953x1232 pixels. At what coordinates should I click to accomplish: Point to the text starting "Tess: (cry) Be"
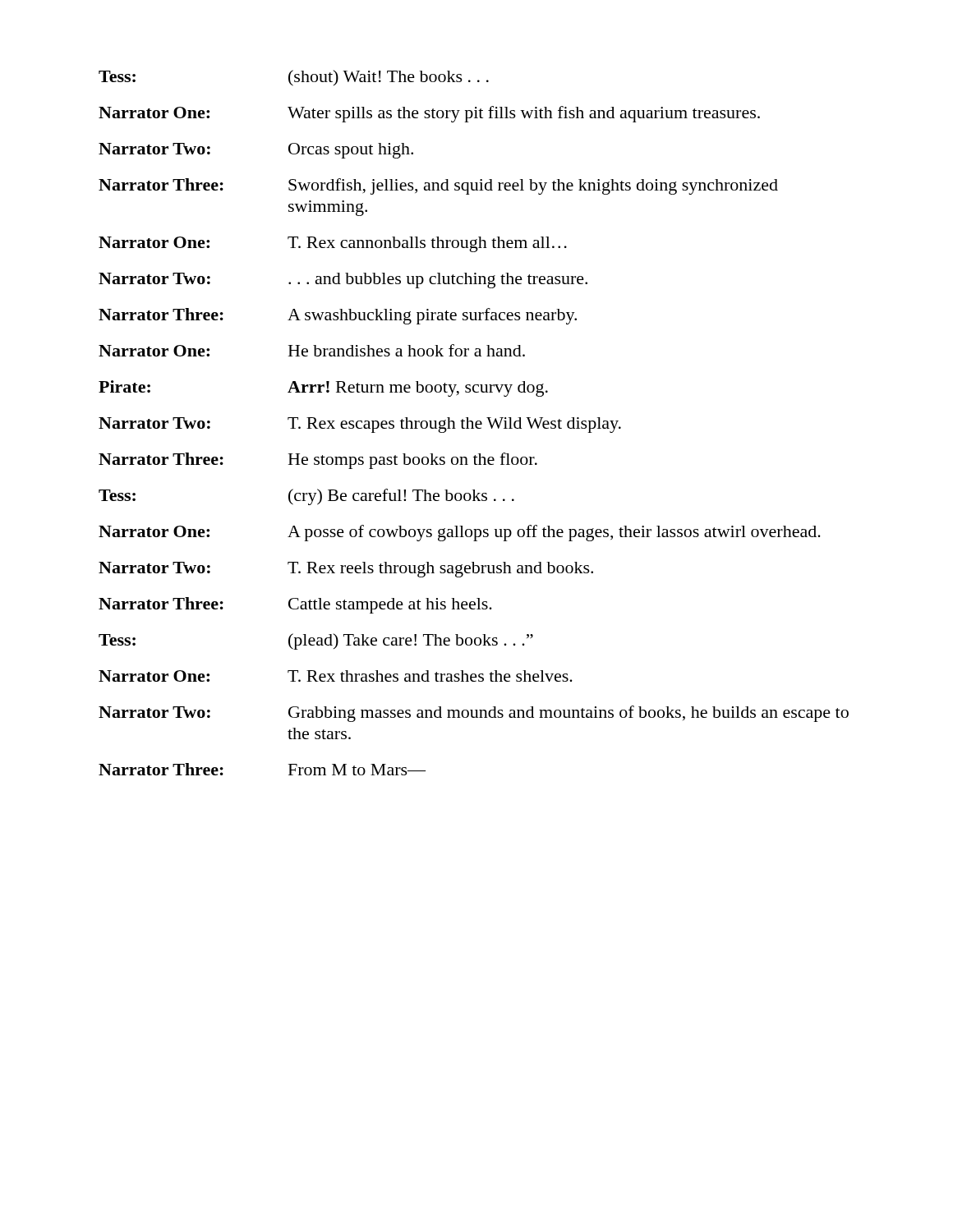(476, 495)
